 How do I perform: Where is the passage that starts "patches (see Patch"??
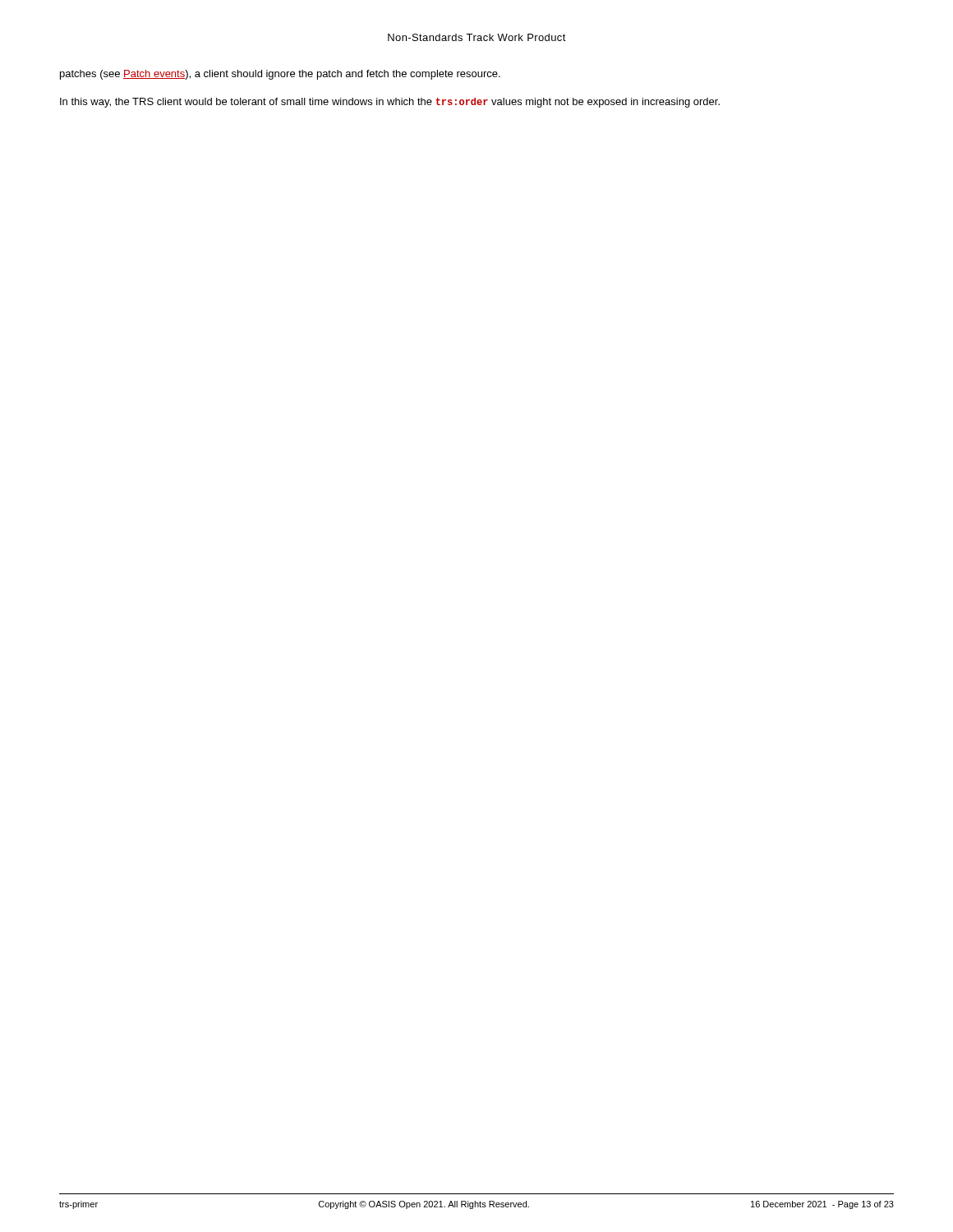point(280,74)
